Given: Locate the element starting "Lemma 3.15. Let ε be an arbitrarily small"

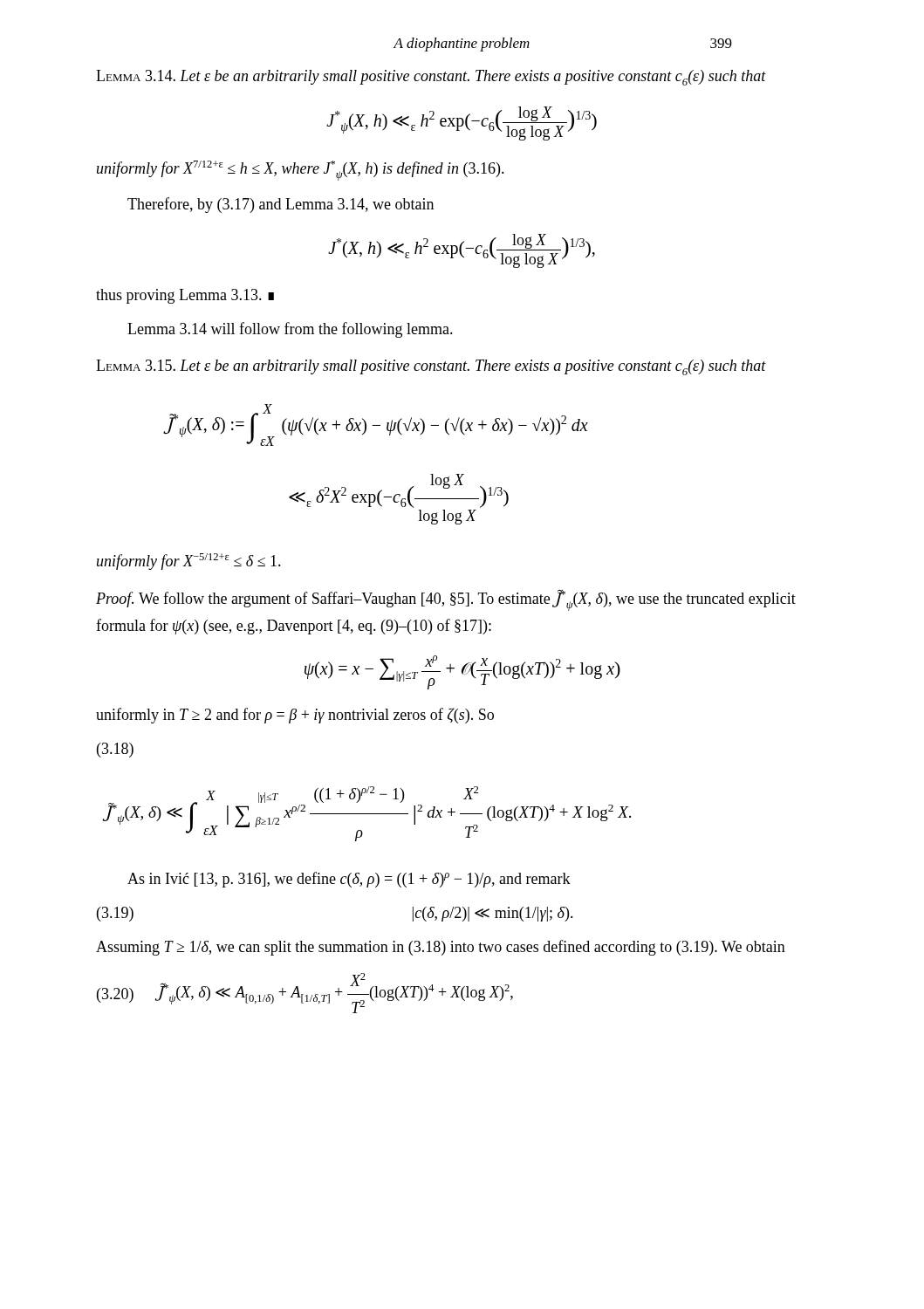Looking at the screenshot, I should point(431,367).
